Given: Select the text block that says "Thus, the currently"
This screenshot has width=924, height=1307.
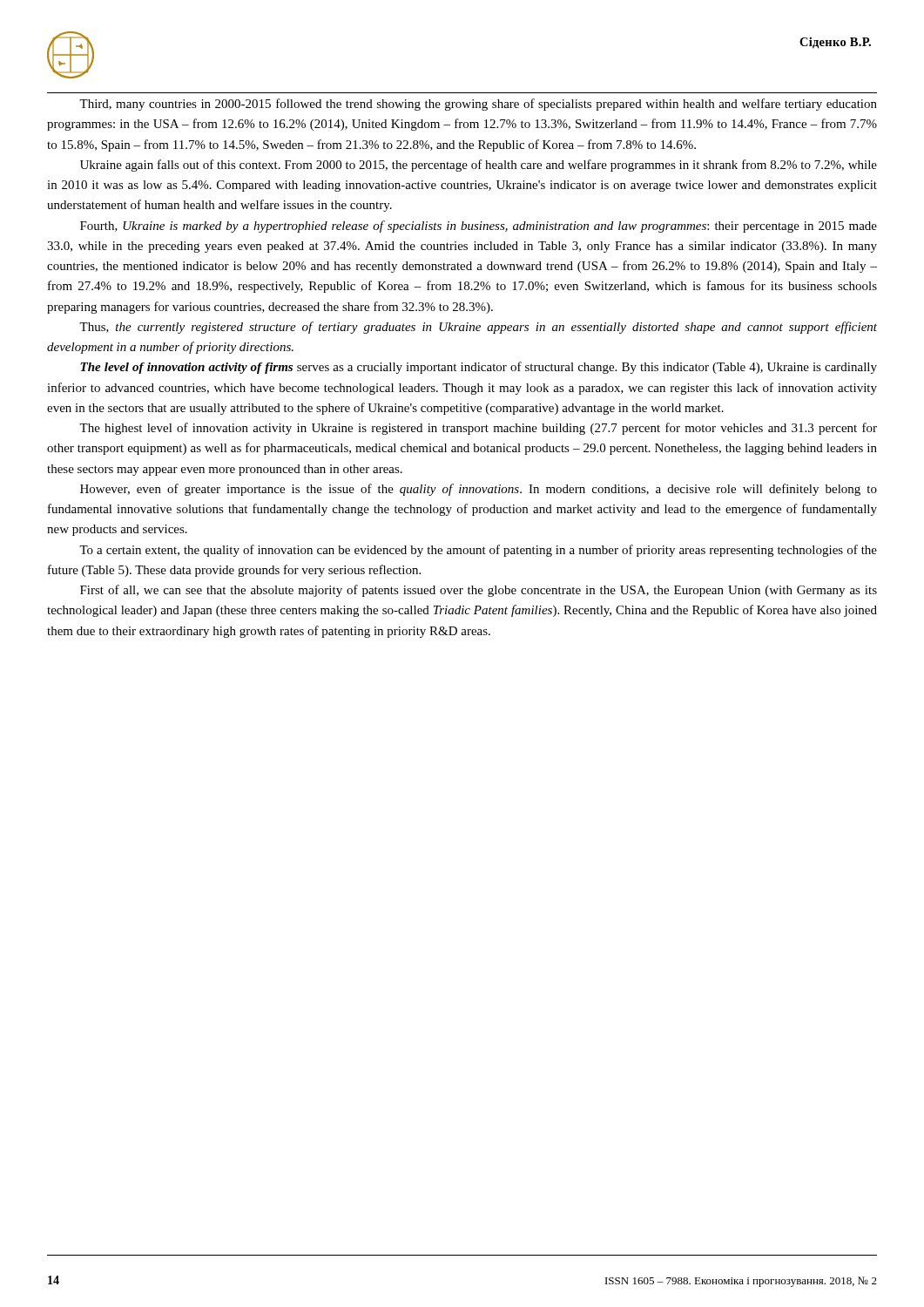Looking at the screenshot, I should click(462, 337).
